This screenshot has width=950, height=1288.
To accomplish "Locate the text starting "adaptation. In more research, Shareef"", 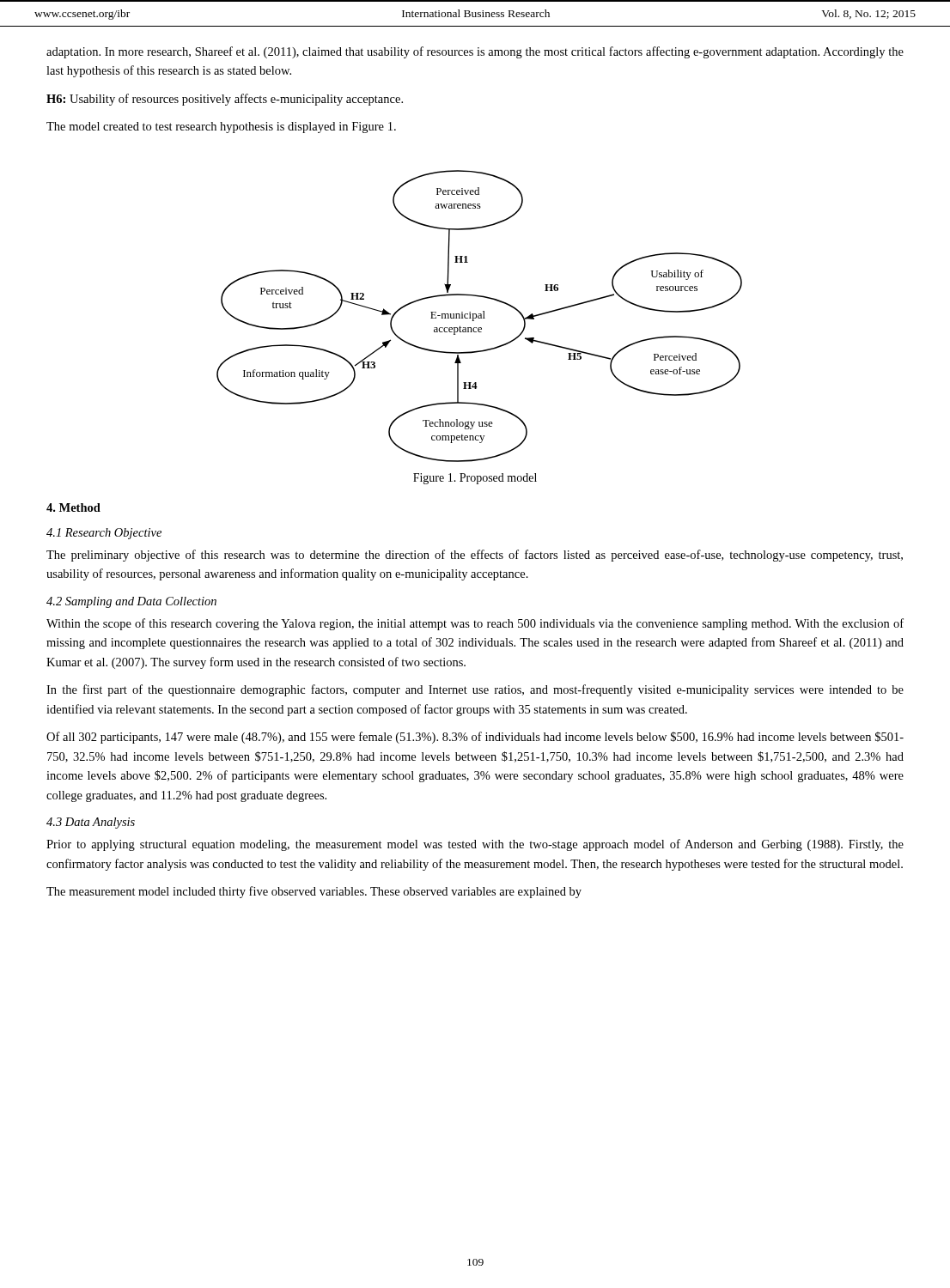I will pyautogui.click(x=475, y=61).
